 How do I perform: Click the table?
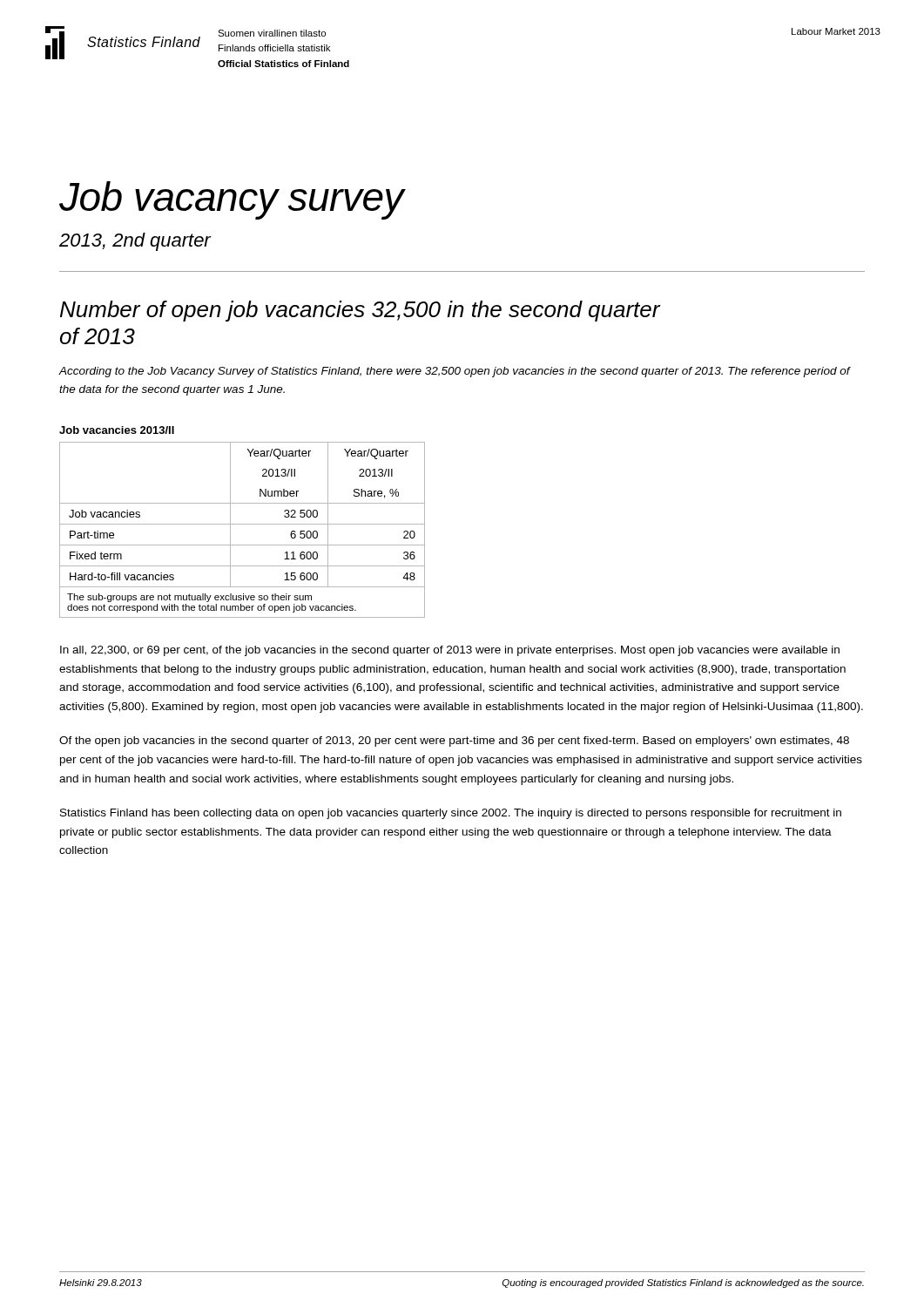(462, 530)
